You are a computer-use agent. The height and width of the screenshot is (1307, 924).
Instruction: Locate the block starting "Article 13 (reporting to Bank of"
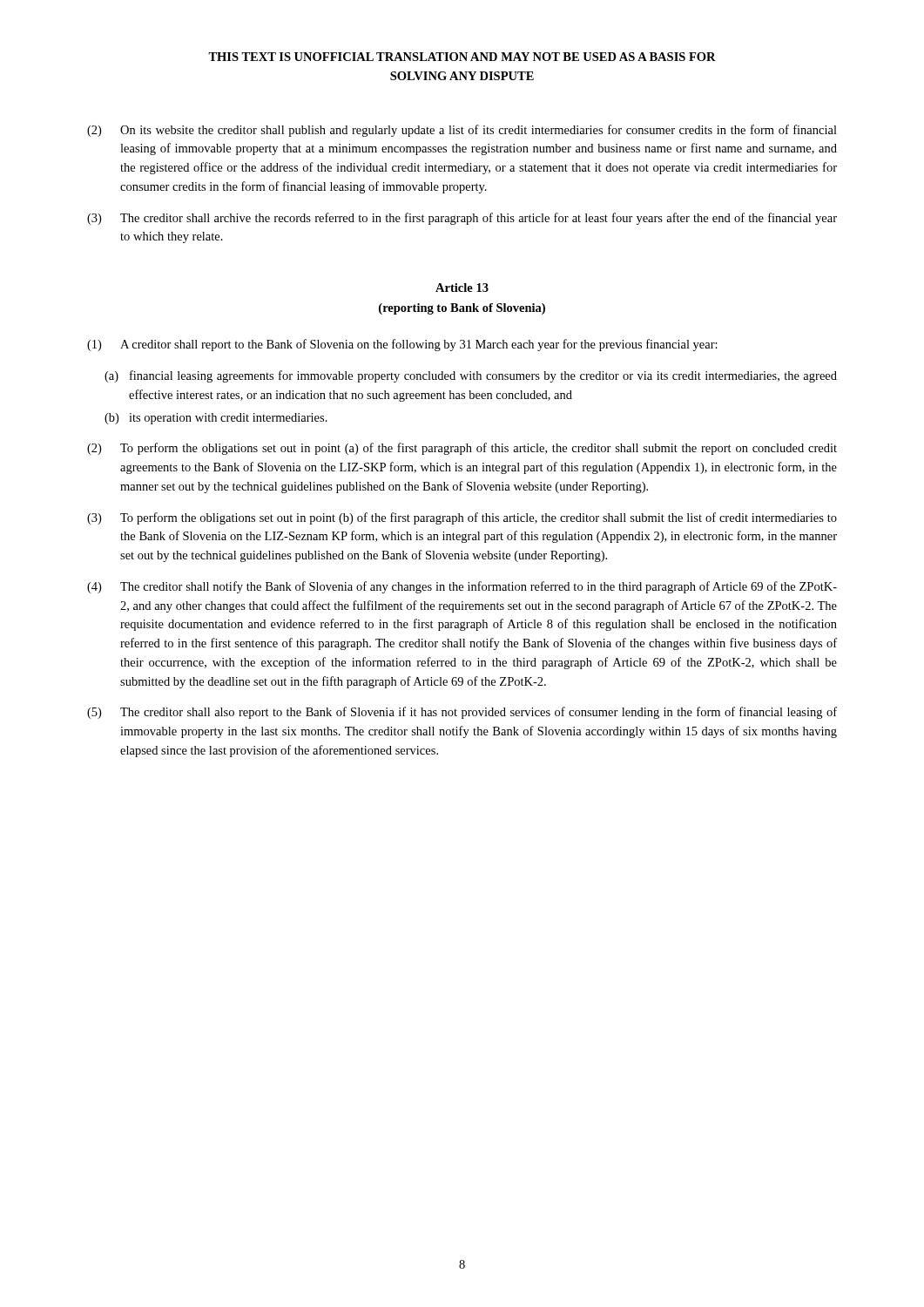(x=462, y=298)
